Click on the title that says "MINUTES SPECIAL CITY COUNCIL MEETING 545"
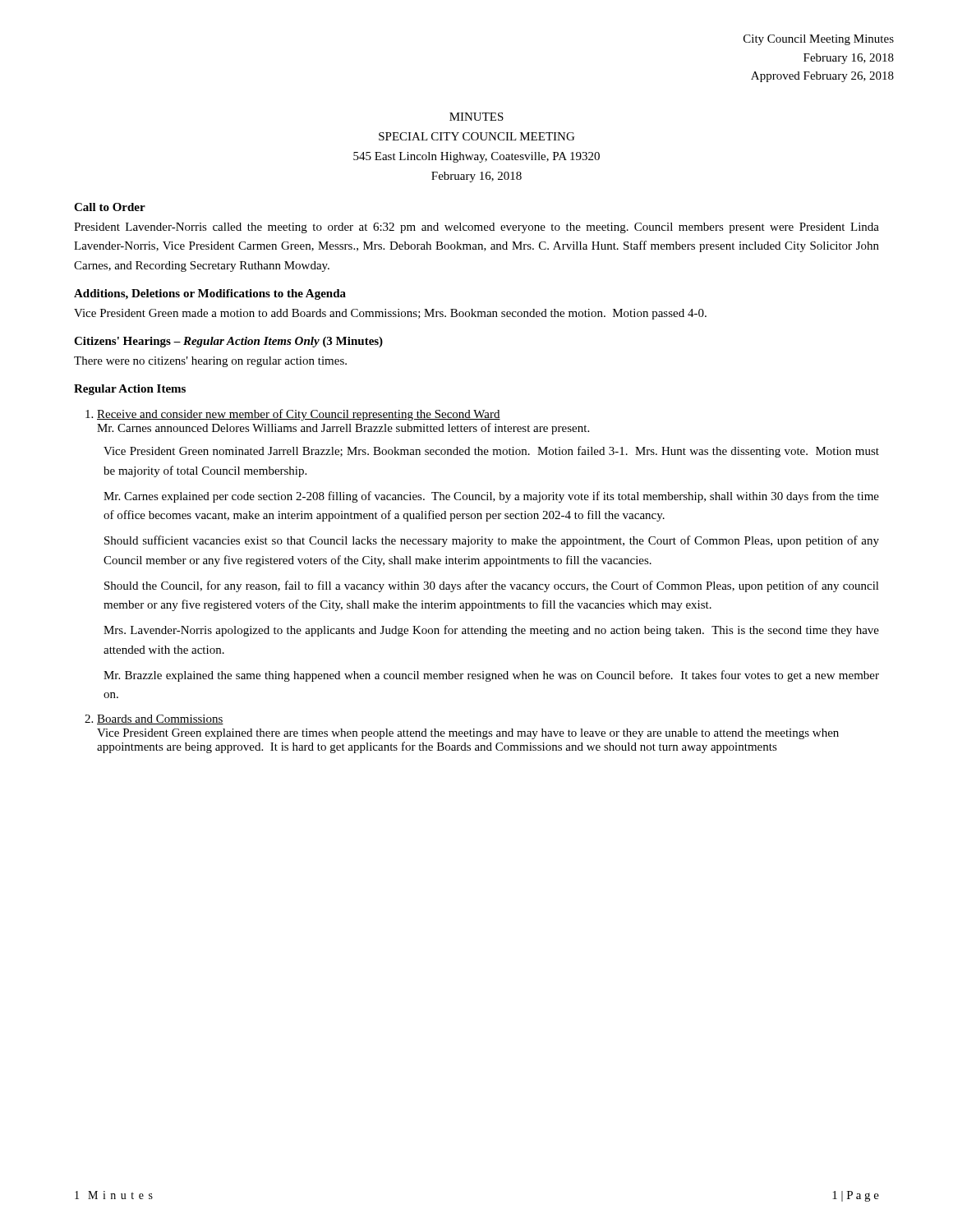This screenshot has height=1232, width=953. (476, 146)
